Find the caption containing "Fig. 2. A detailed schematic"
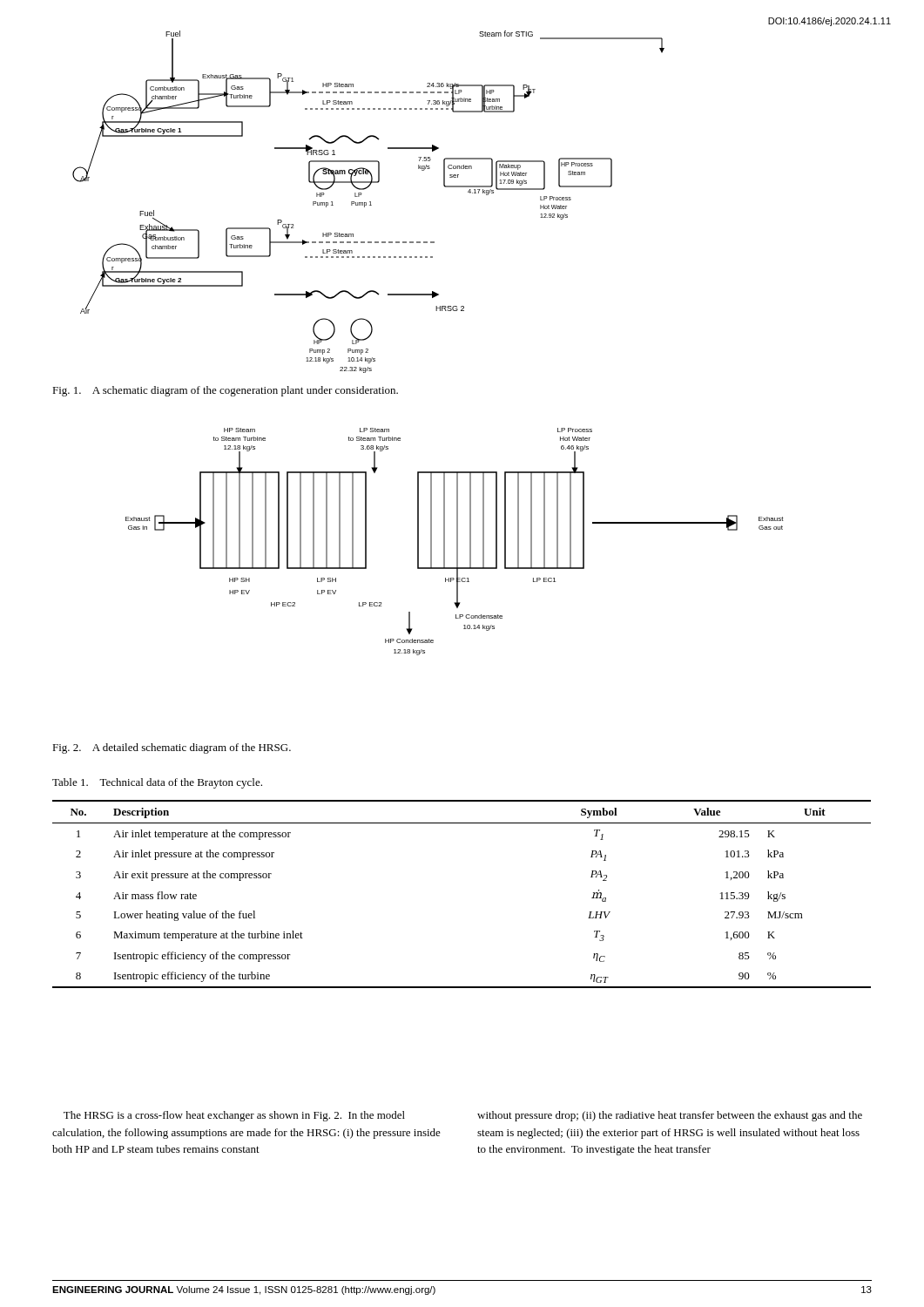924x1307 pixels. tap(172, 747)
